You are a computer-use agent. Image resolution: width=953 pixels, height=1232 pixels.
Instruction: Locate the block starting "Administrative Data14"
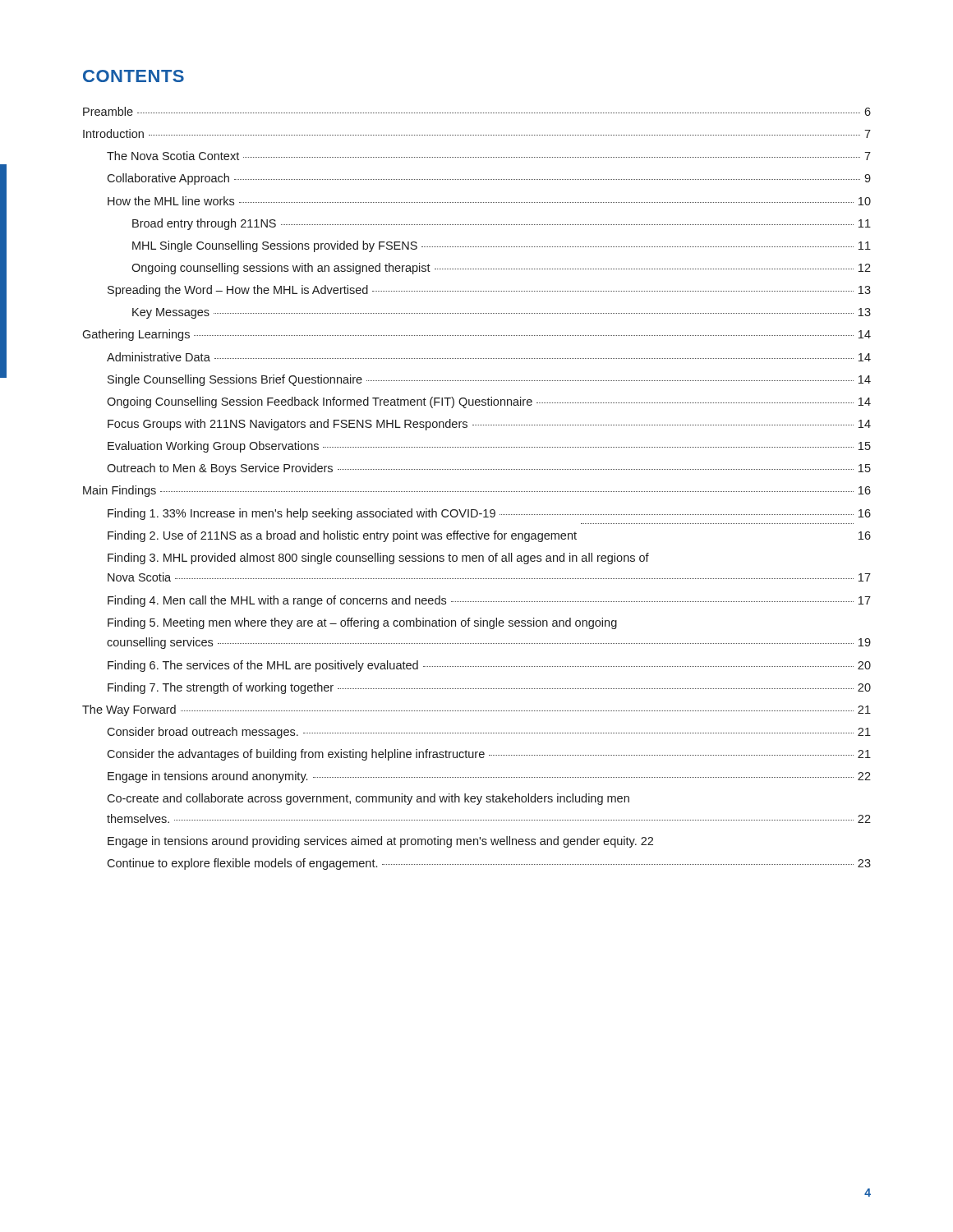pos(476,357)
